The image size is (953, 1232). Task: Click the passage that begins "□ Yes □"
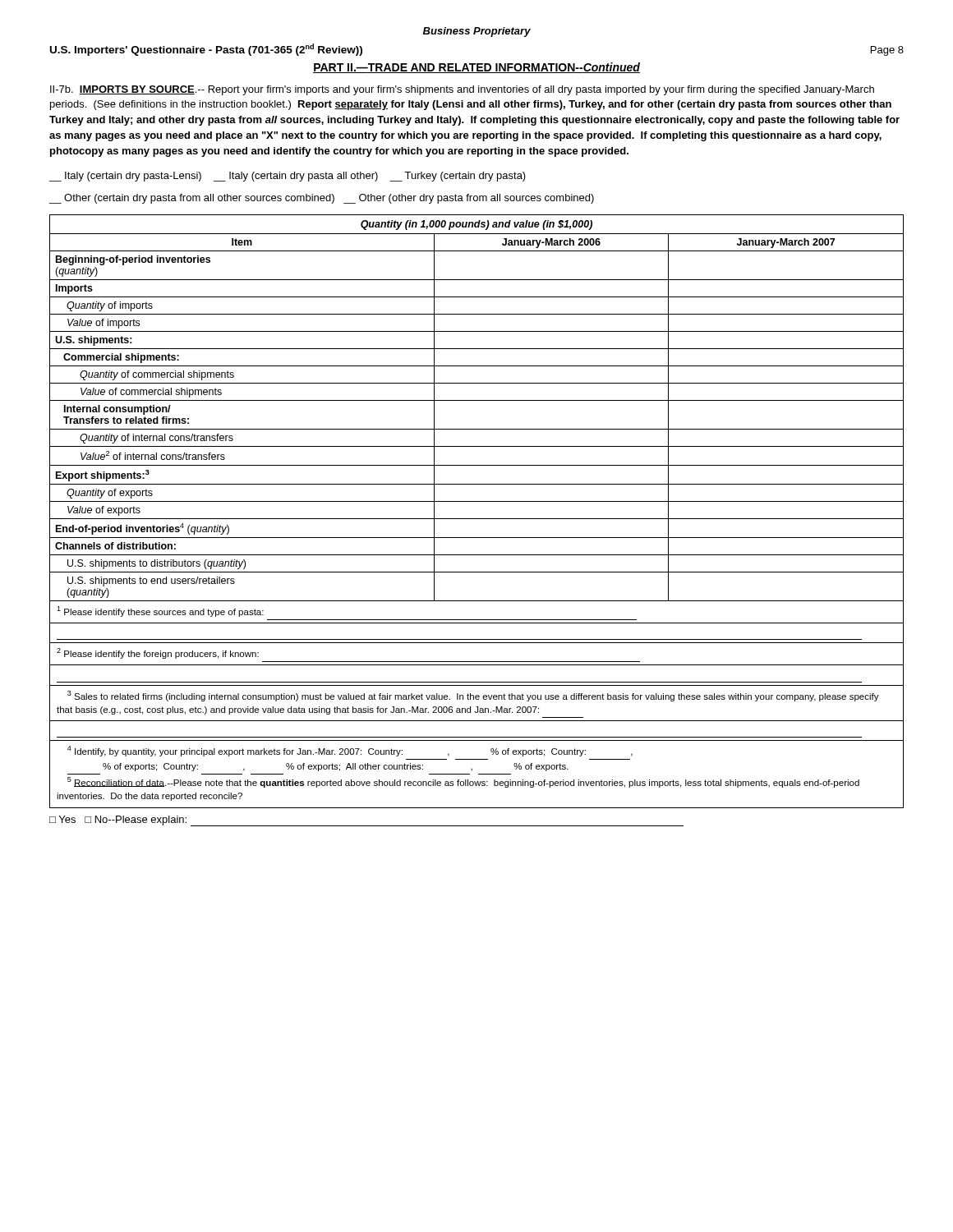tap(366, 819)
